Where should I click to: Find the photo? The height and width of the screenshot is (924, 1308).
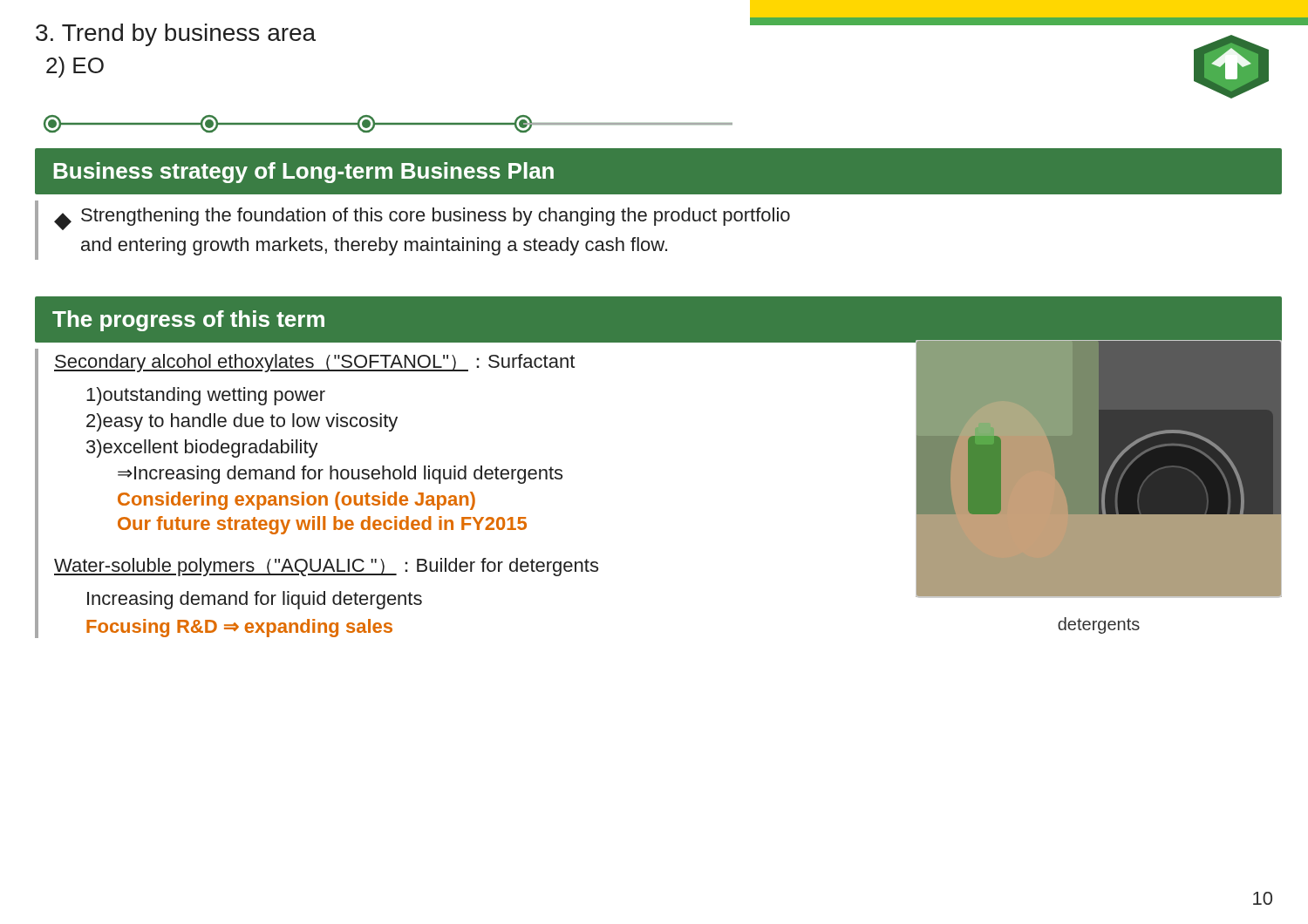coord(1099,475)
